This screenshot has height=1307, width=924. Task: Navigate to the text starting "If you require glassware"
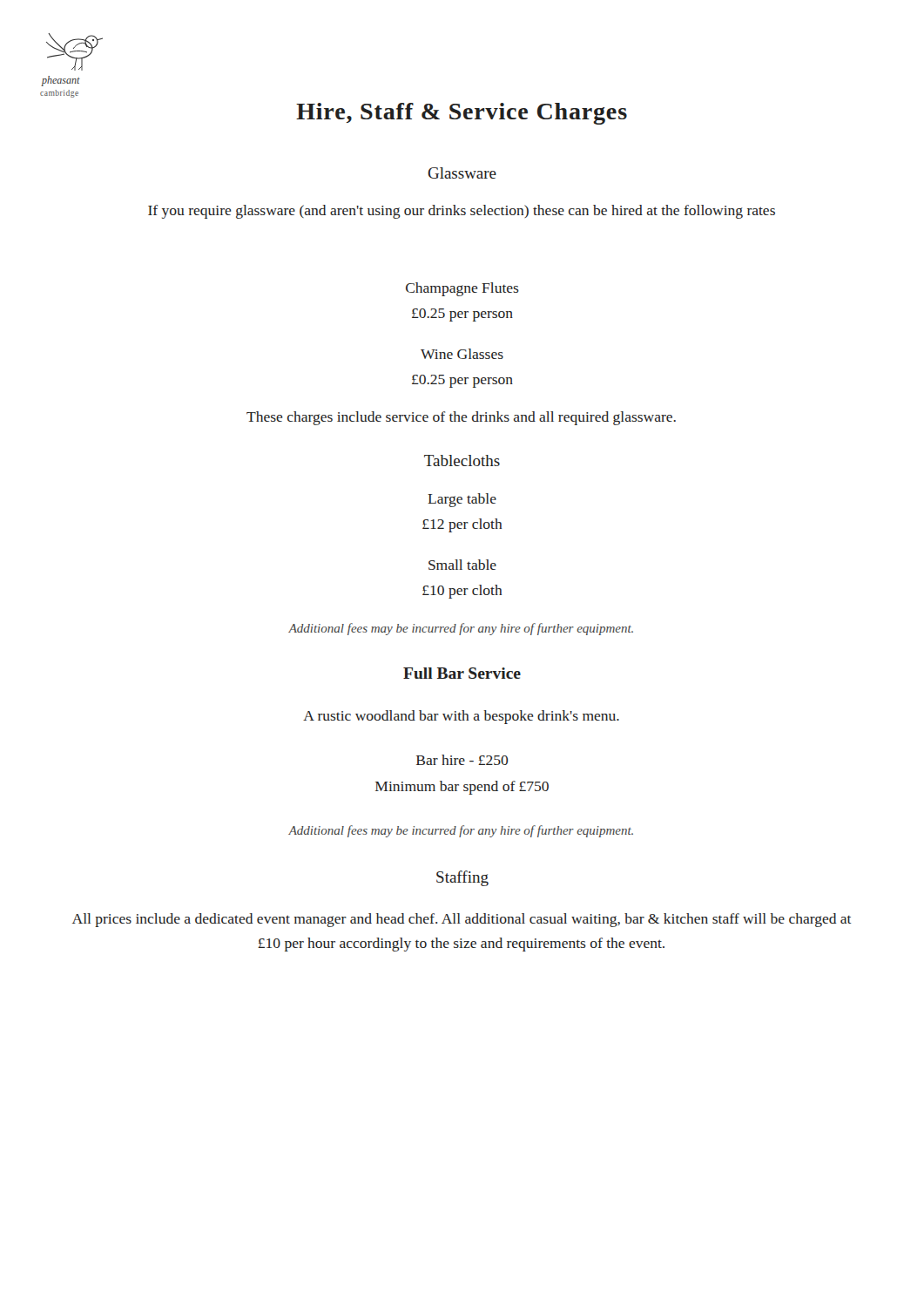462,210
